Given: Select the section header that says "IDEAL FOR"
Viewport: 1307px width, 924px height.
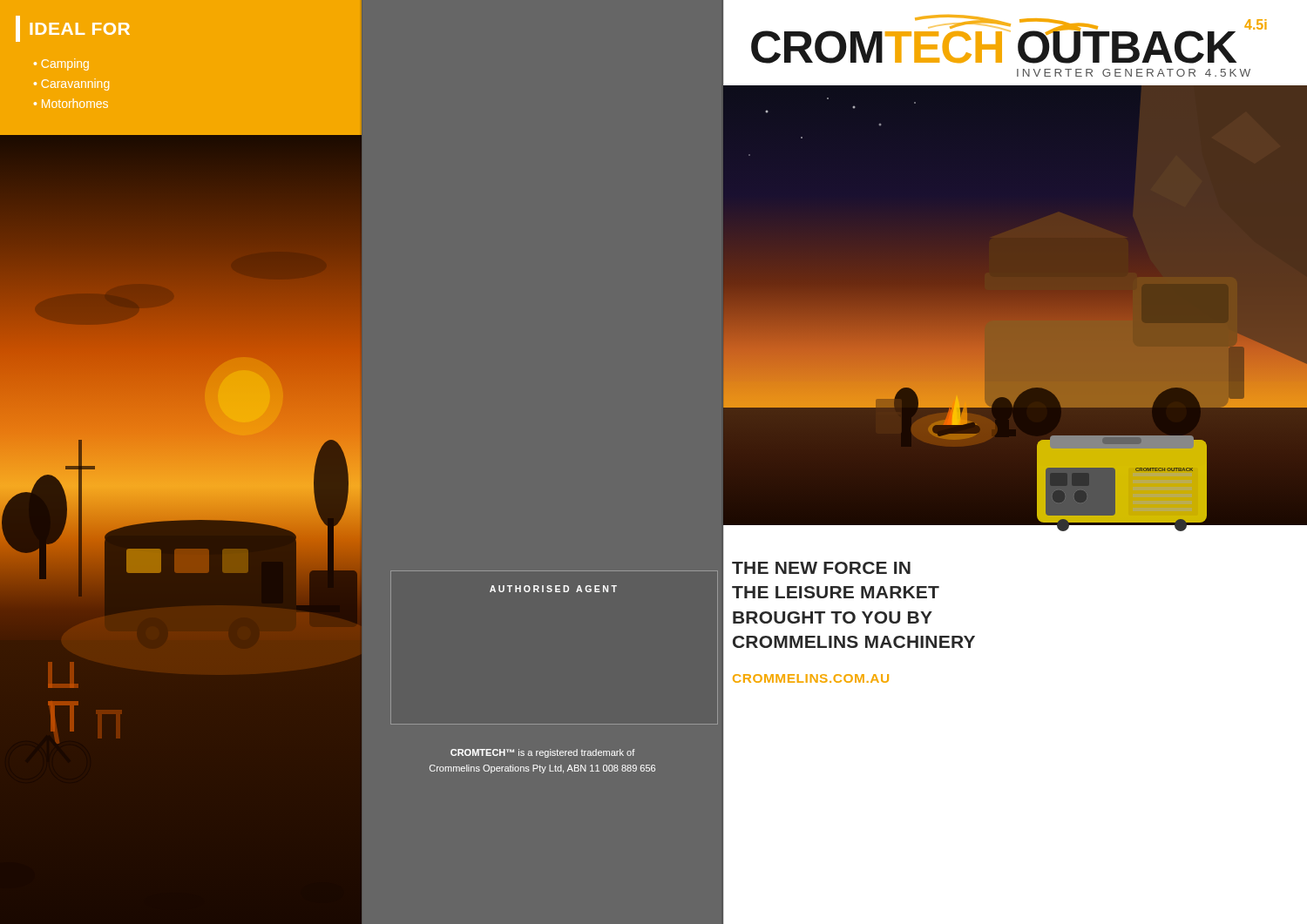Looking at the screenshot, I should point(73,29).
